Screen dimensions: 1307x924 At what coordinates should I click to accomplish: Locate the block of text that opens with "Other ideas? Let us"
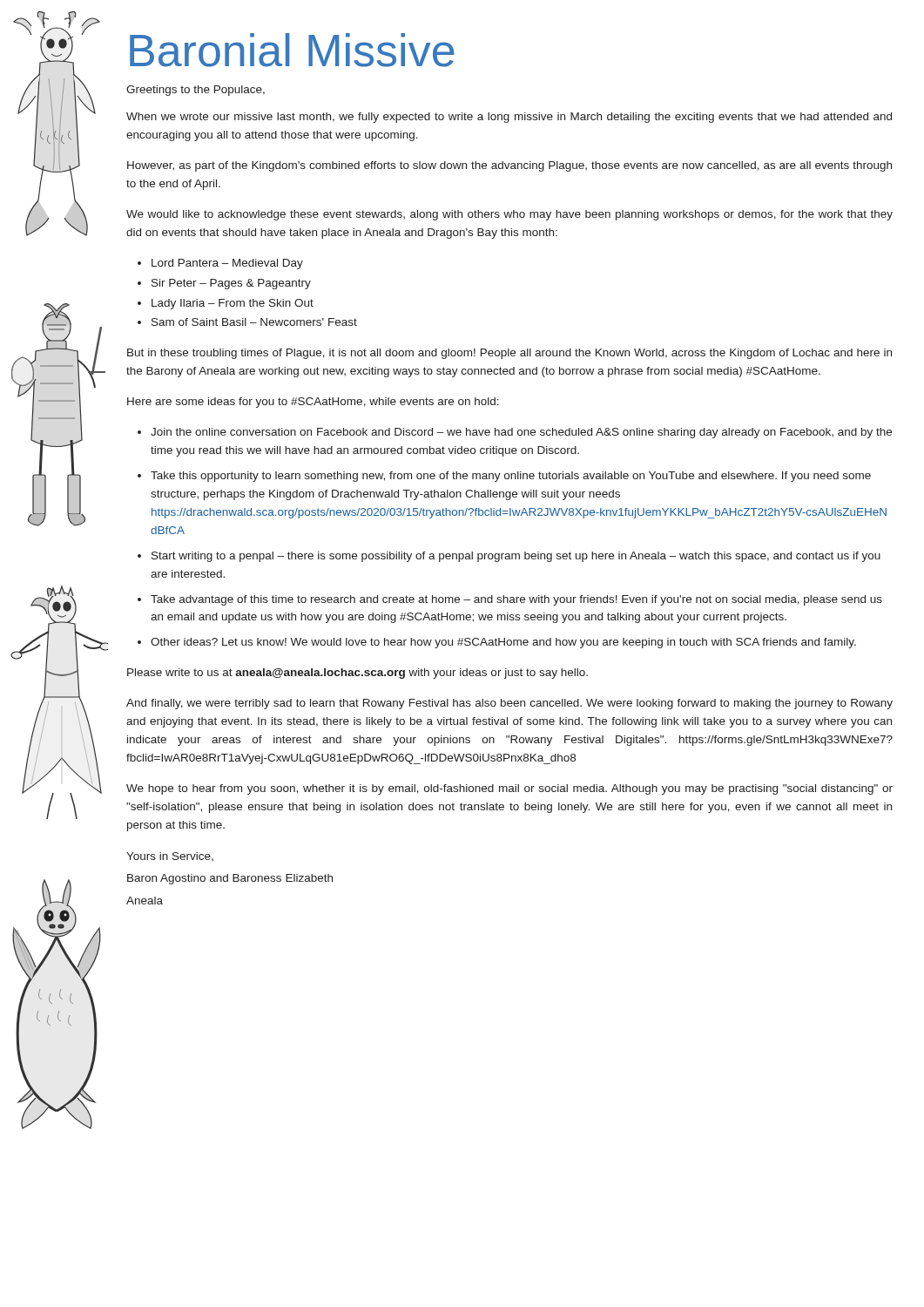tap(504, 642)
